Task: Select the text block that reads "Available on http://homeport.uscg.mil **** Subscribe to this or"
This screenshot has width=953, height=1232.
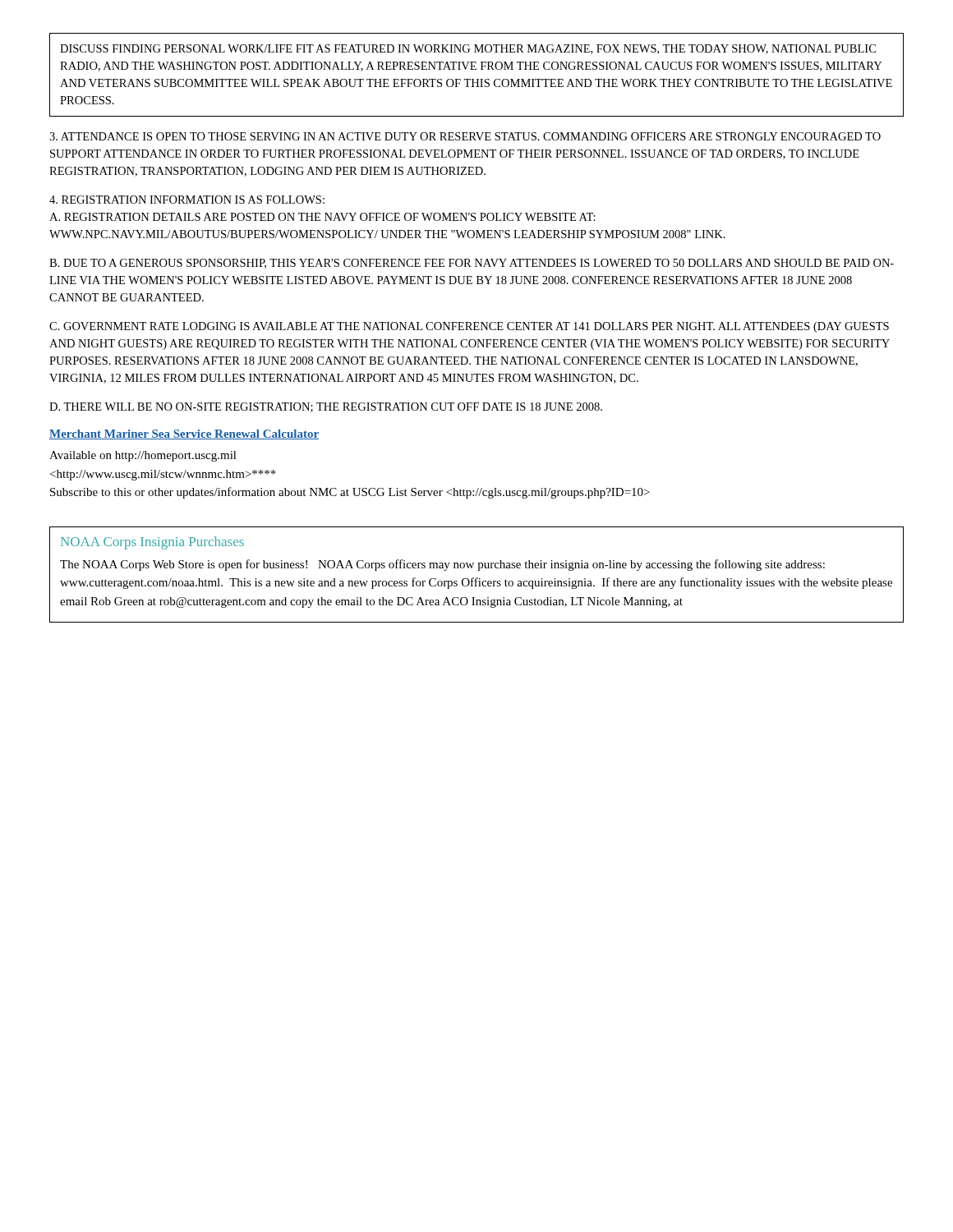Action: coord(143,456)
